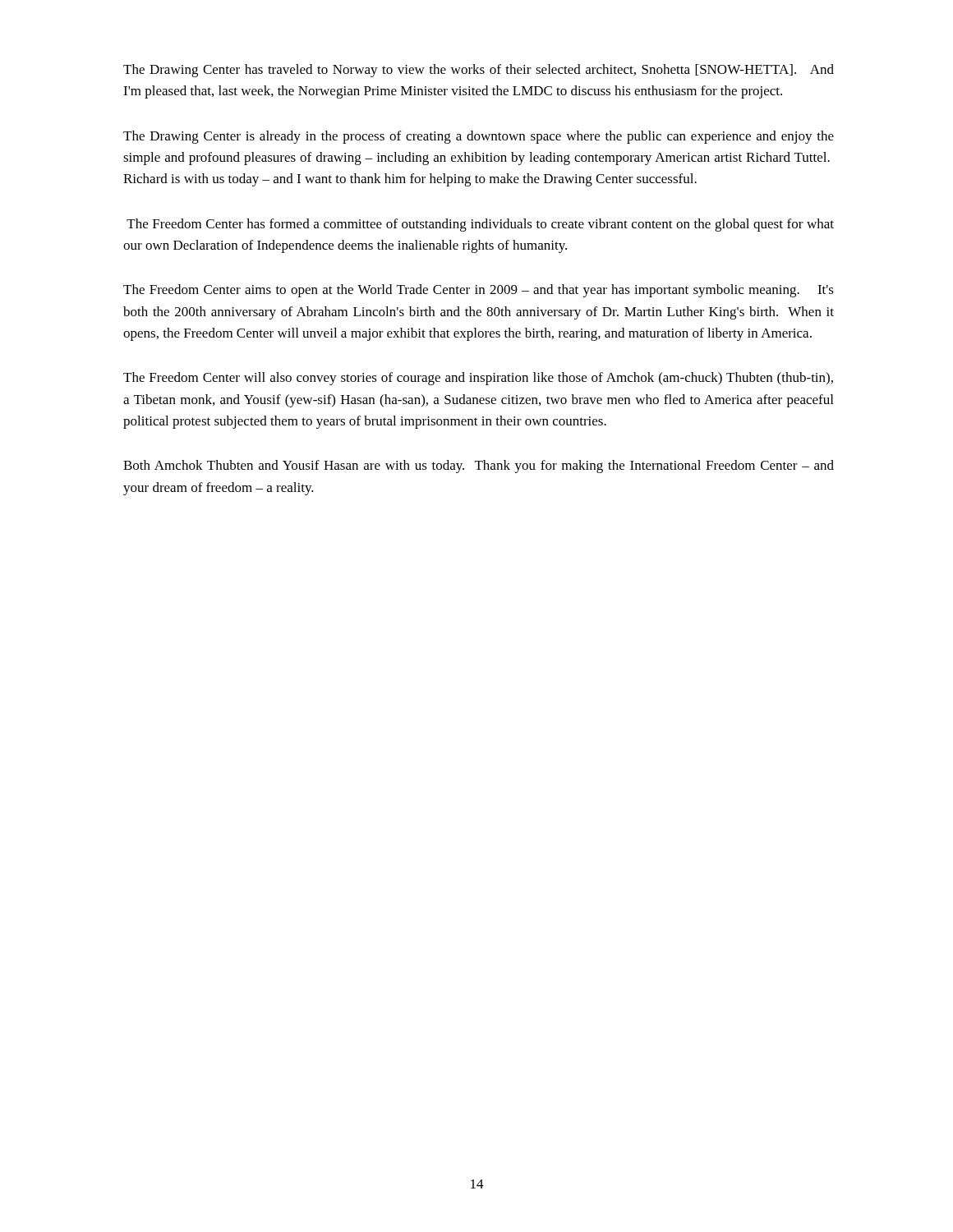Navigate to the block starting "The Drawing Center is already"

(x=479, y=157)
